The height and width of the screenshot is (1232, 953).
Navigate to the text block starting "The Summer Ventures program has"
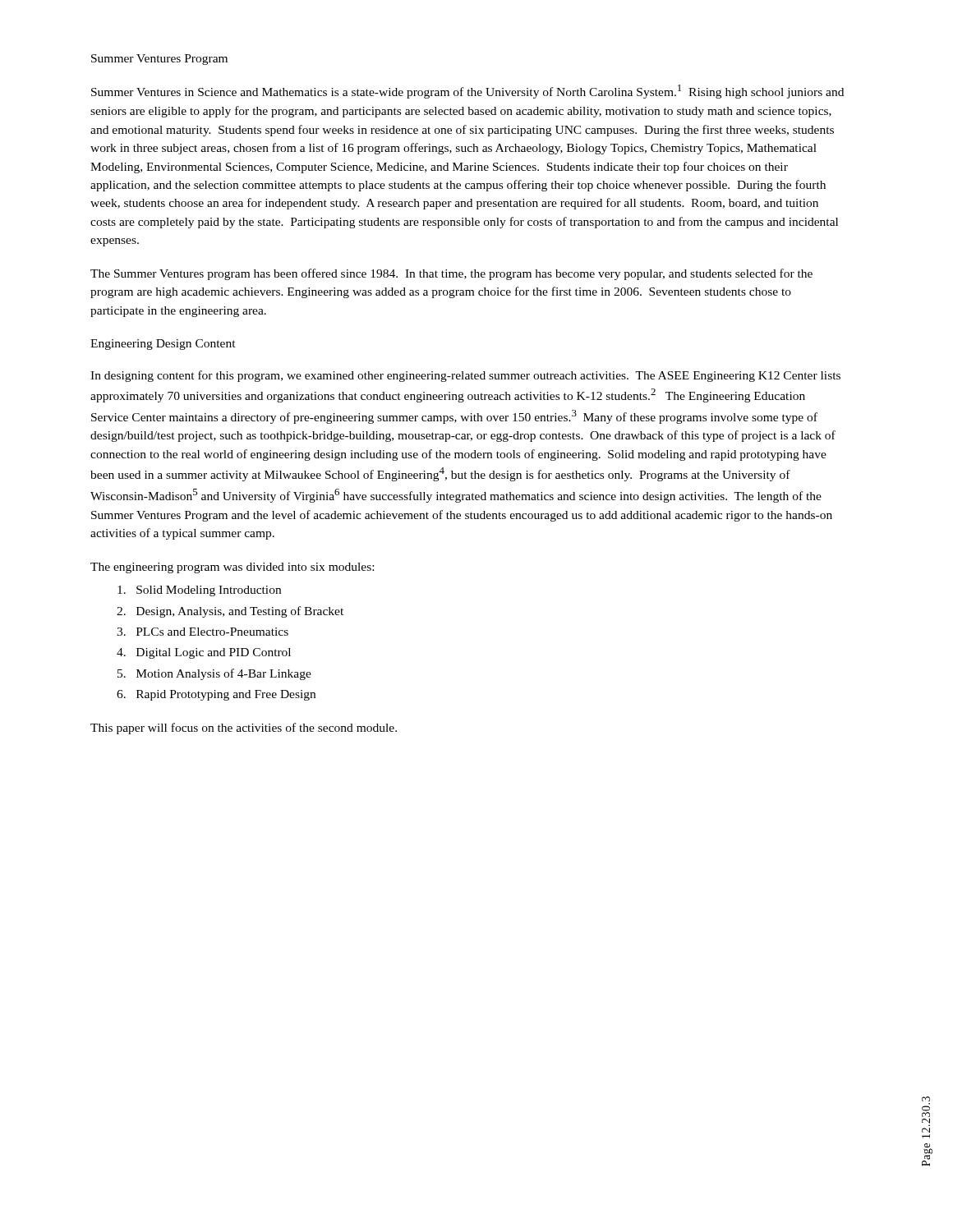[452, 291]
